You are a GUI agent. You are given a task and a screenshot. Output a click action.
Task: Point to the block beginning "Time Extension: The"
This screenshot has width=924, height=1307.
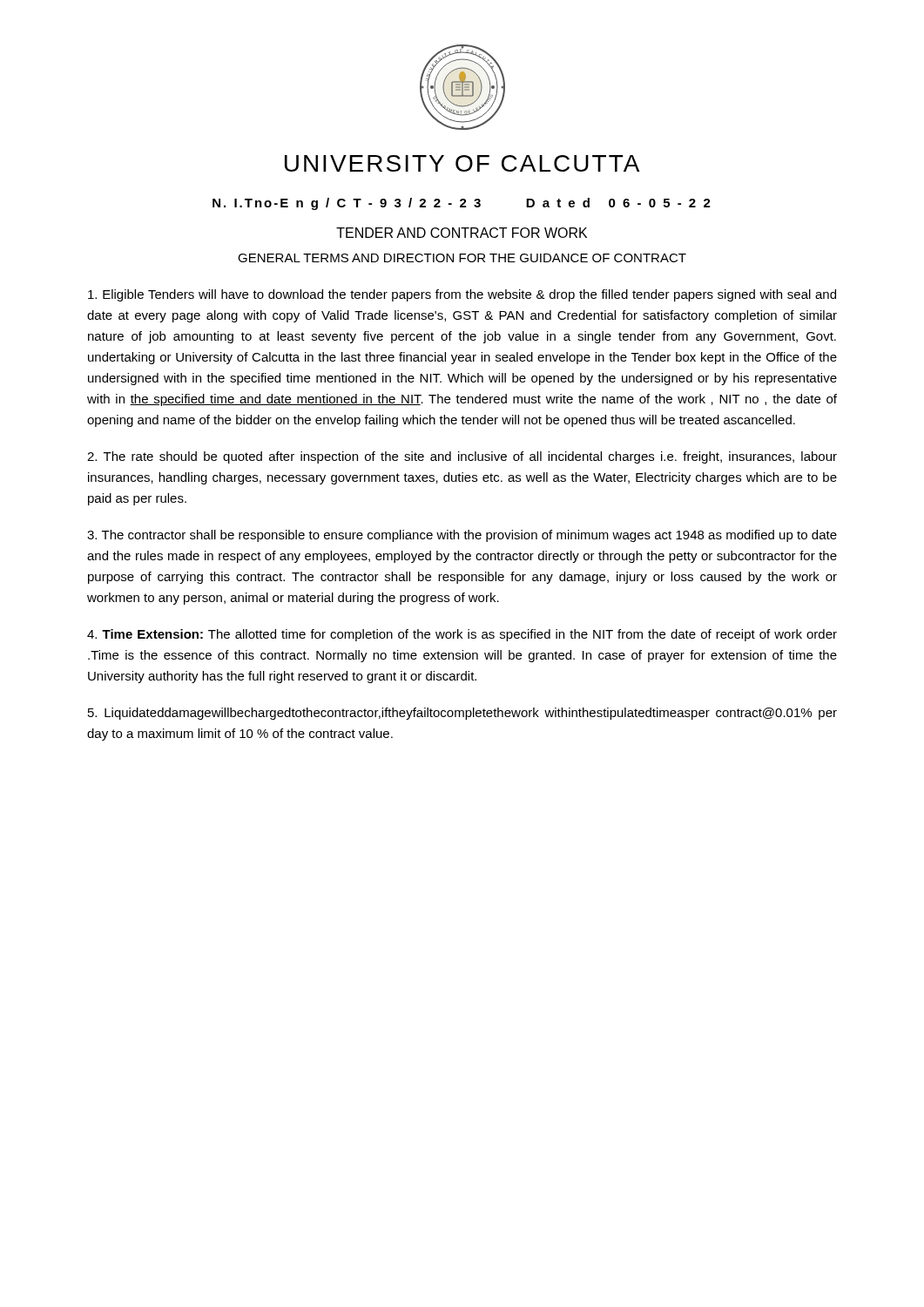tap(462, 655)
